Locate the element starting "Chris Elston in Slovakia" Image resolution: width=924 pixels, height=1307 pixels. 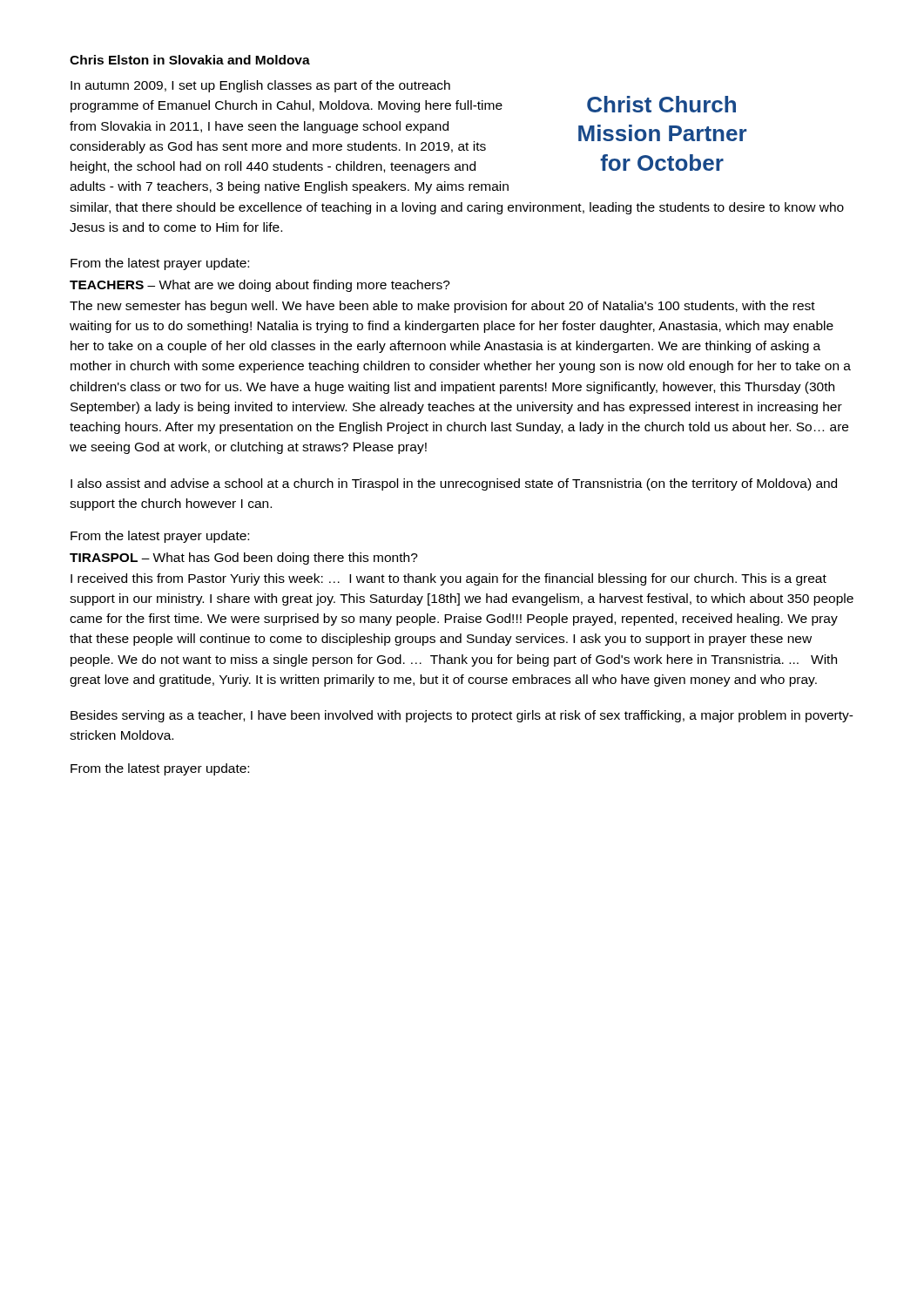click(x=190, y=60)
